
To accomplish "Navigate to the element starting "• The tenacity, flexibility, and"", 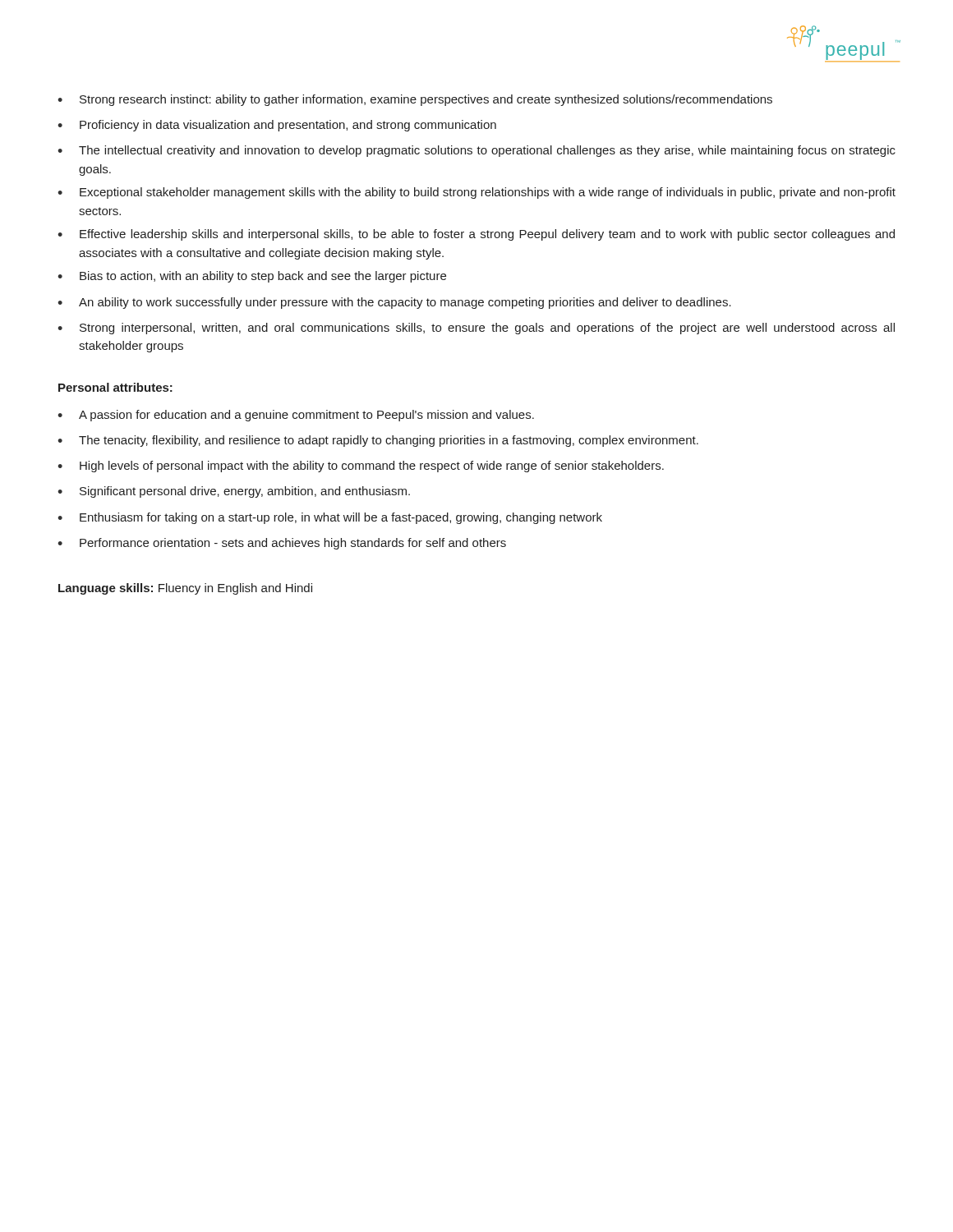I will pos(476,442).
